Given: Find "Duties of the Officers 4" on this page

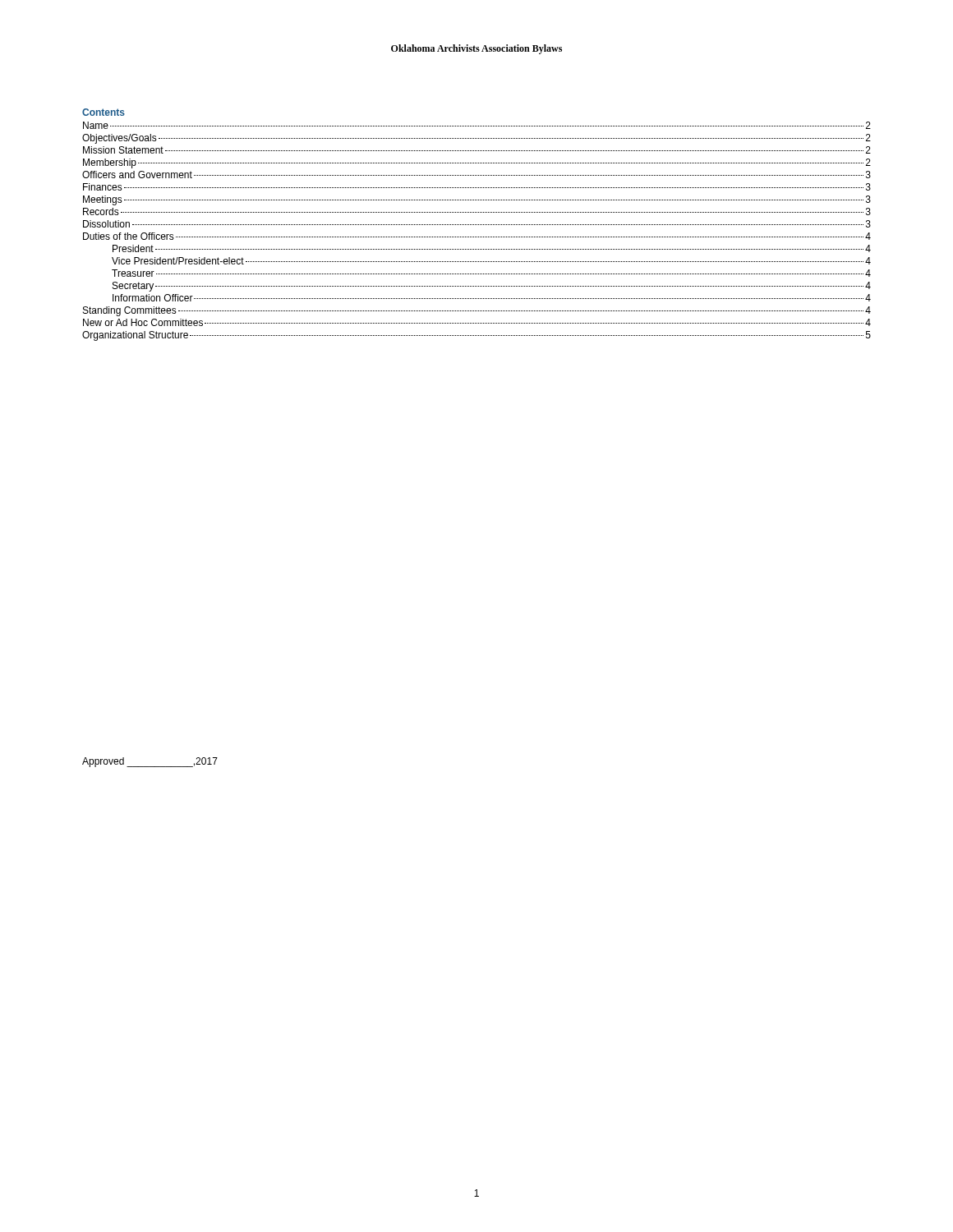Looking at the screenshot, I should pos(476,237).
